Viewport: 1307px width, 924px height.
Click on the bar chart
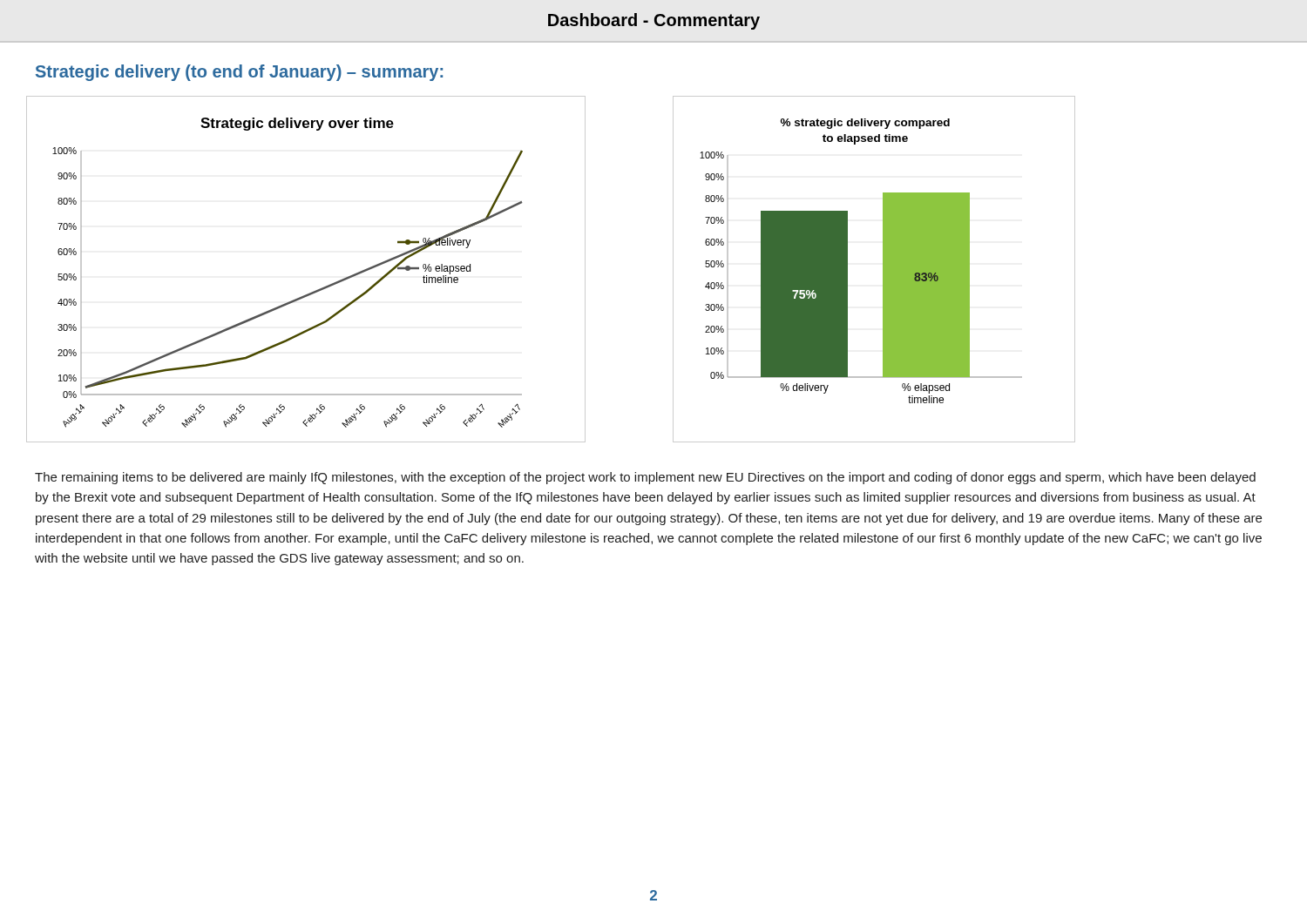pos(874,269)
